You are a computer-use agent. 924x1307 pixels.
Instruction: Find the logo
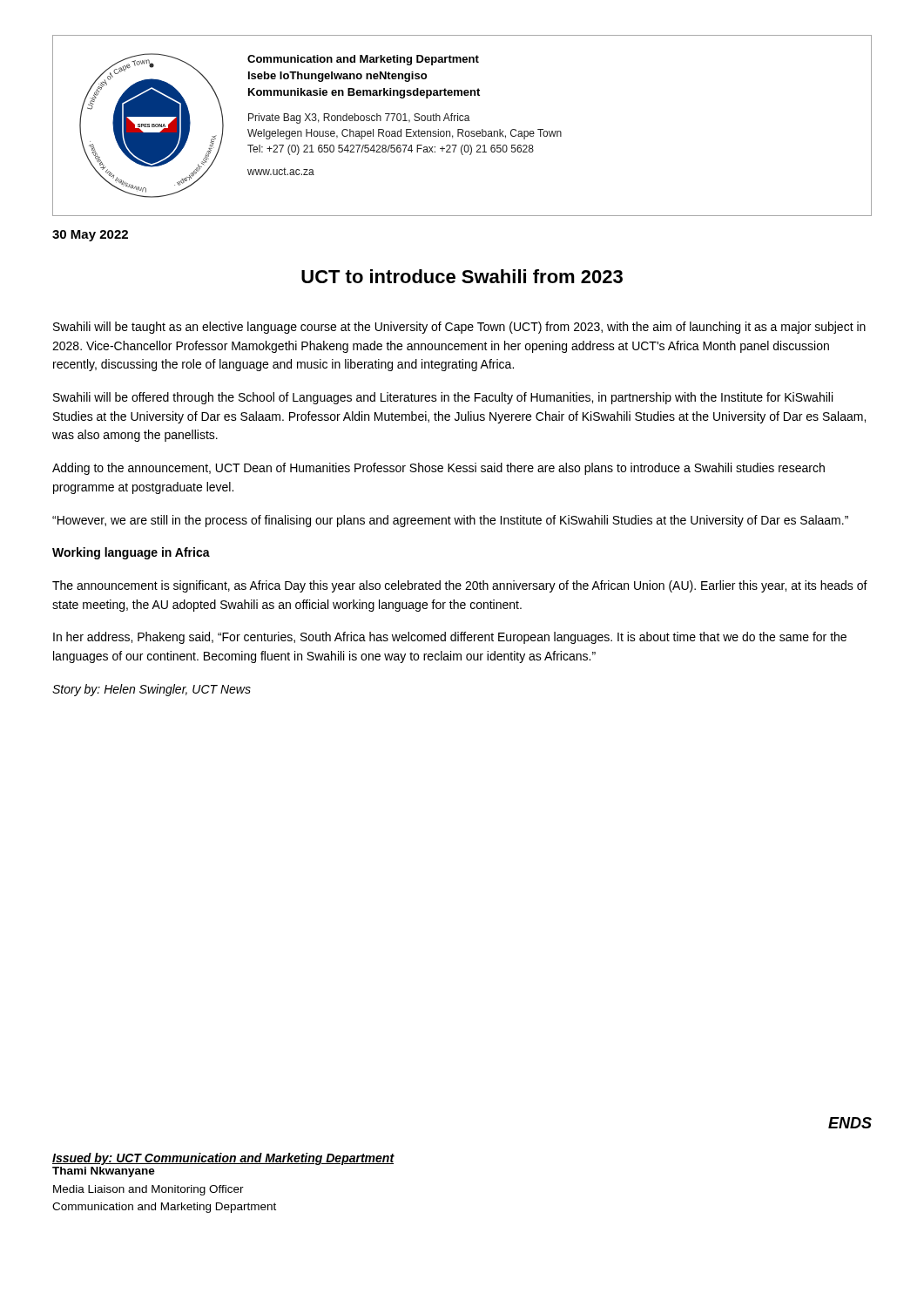[x=151, y=125]
